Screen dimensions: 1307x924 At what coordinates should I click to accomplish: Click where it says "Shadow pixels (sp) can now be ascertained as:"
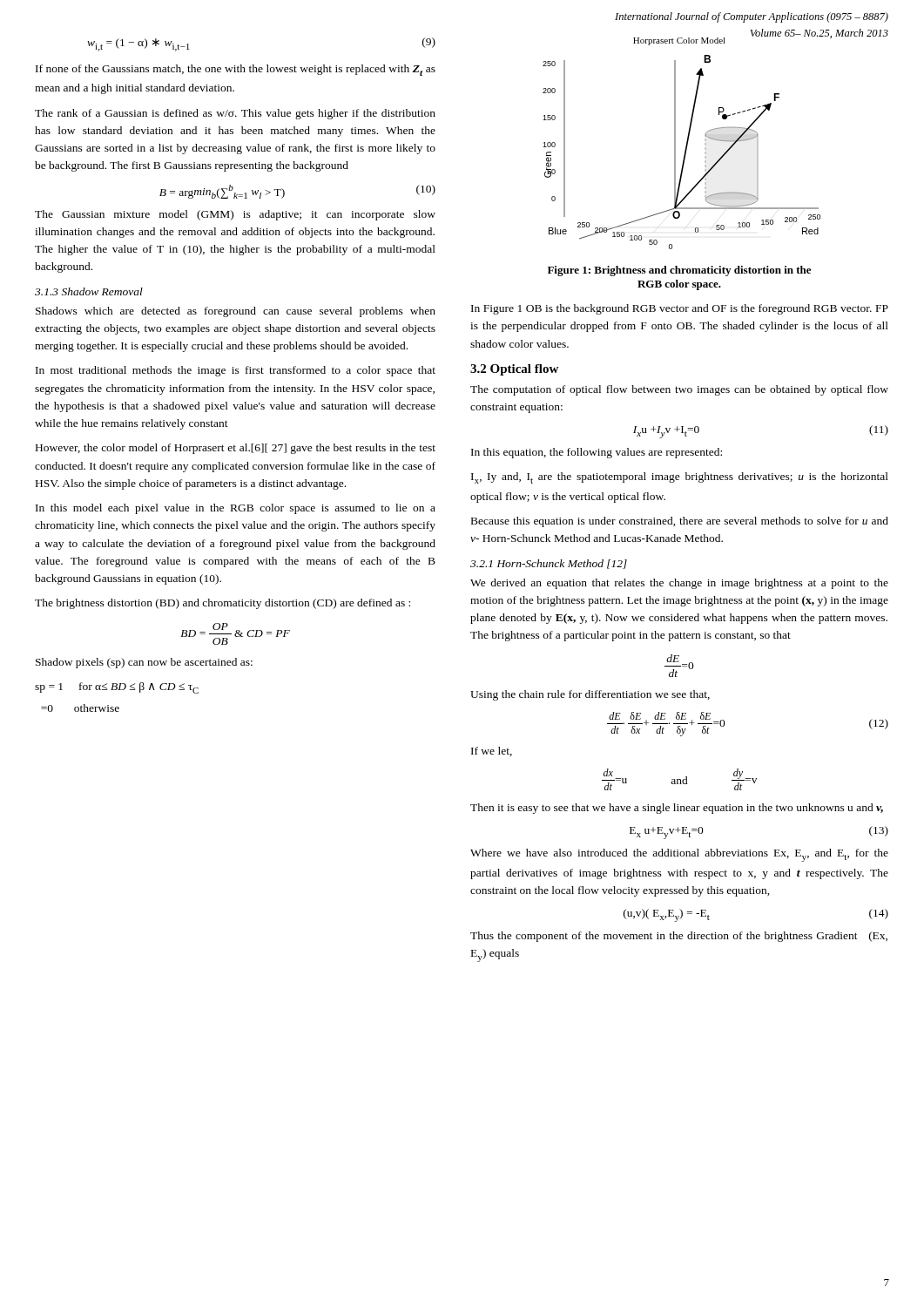pyautogui.click(x=235, y=662)
